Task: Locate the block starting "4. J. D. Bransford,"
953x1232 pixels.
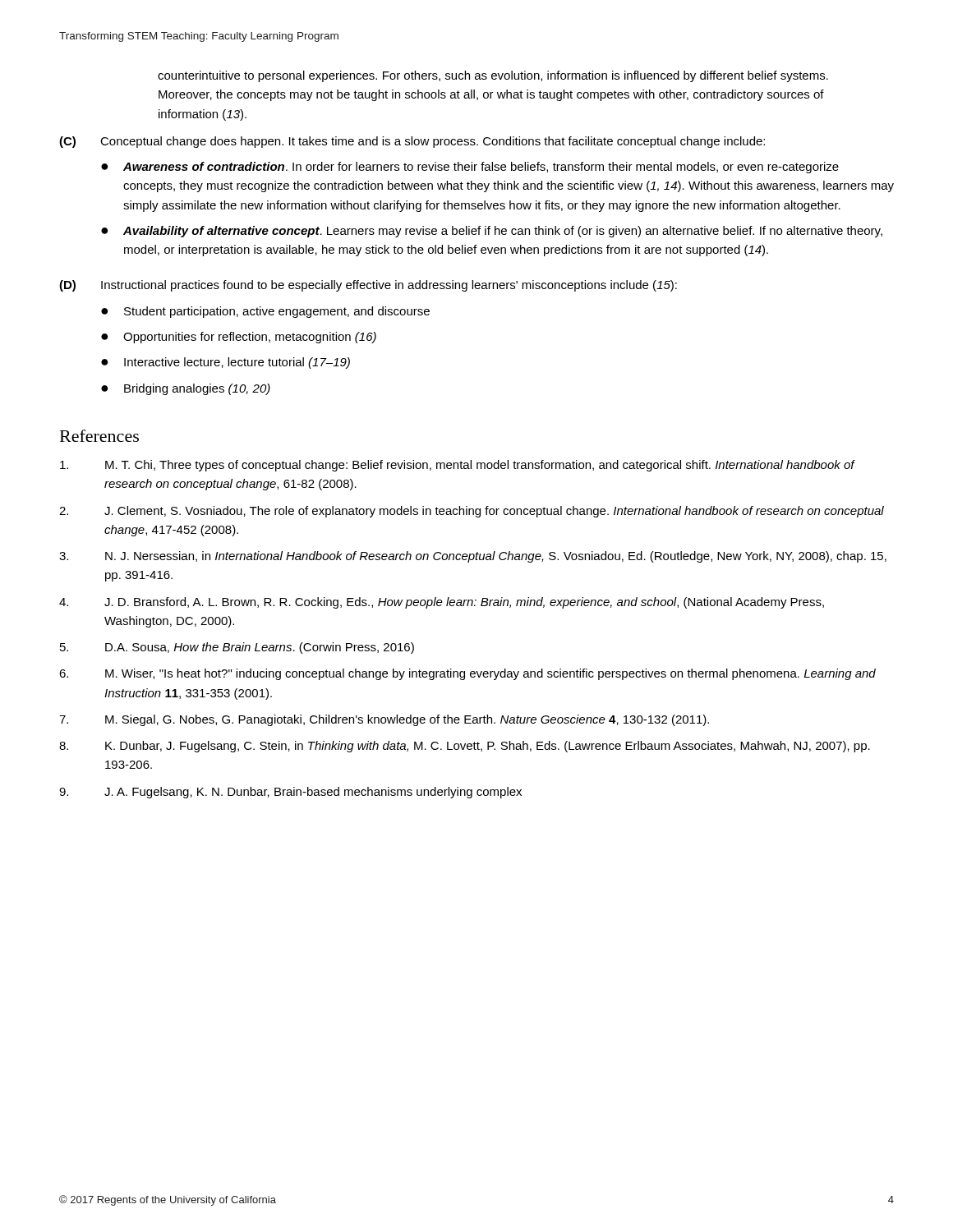Action: (476, 611)
